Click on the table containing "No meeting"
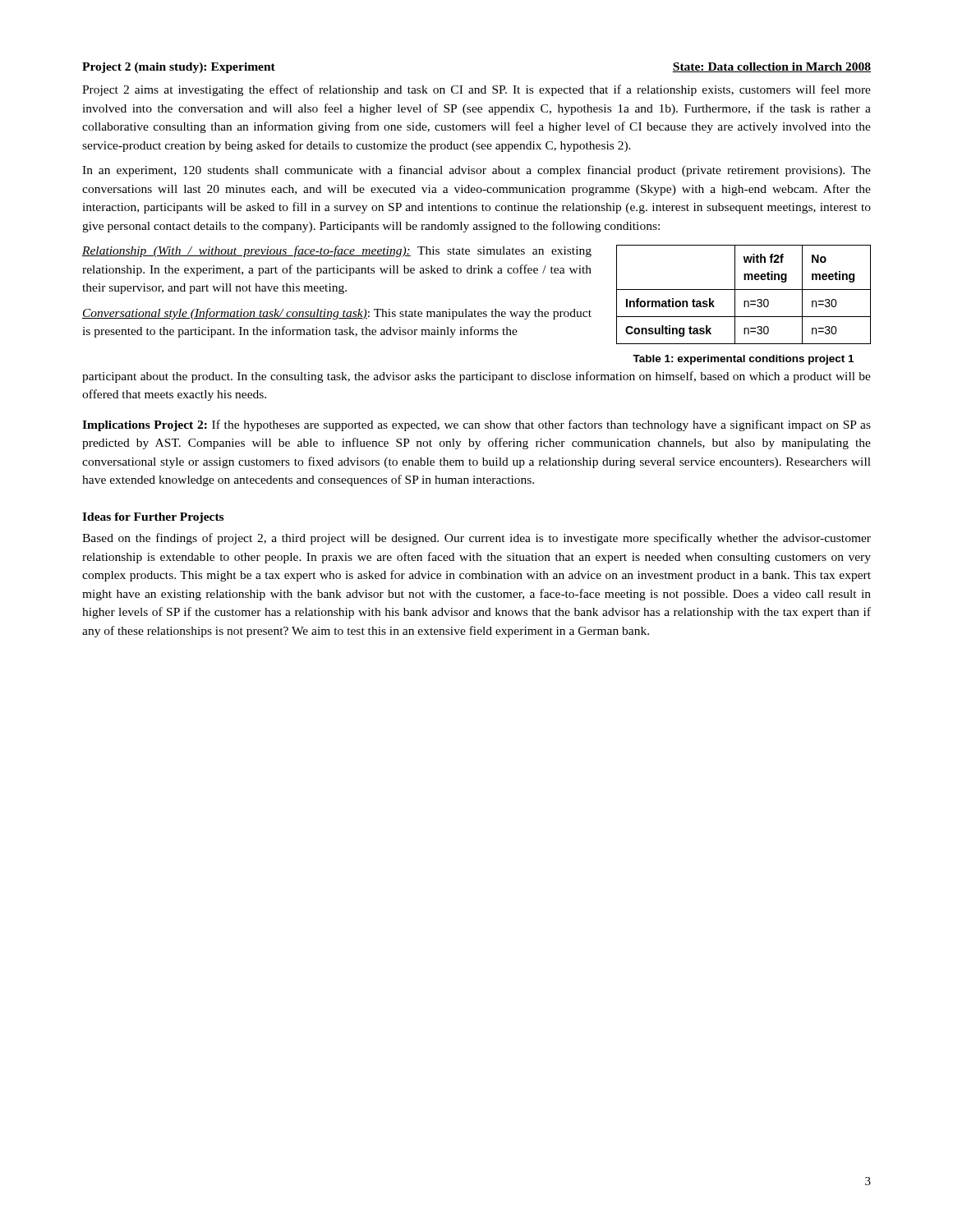This screenshot has height=1232, width=953. coord(744,295)
